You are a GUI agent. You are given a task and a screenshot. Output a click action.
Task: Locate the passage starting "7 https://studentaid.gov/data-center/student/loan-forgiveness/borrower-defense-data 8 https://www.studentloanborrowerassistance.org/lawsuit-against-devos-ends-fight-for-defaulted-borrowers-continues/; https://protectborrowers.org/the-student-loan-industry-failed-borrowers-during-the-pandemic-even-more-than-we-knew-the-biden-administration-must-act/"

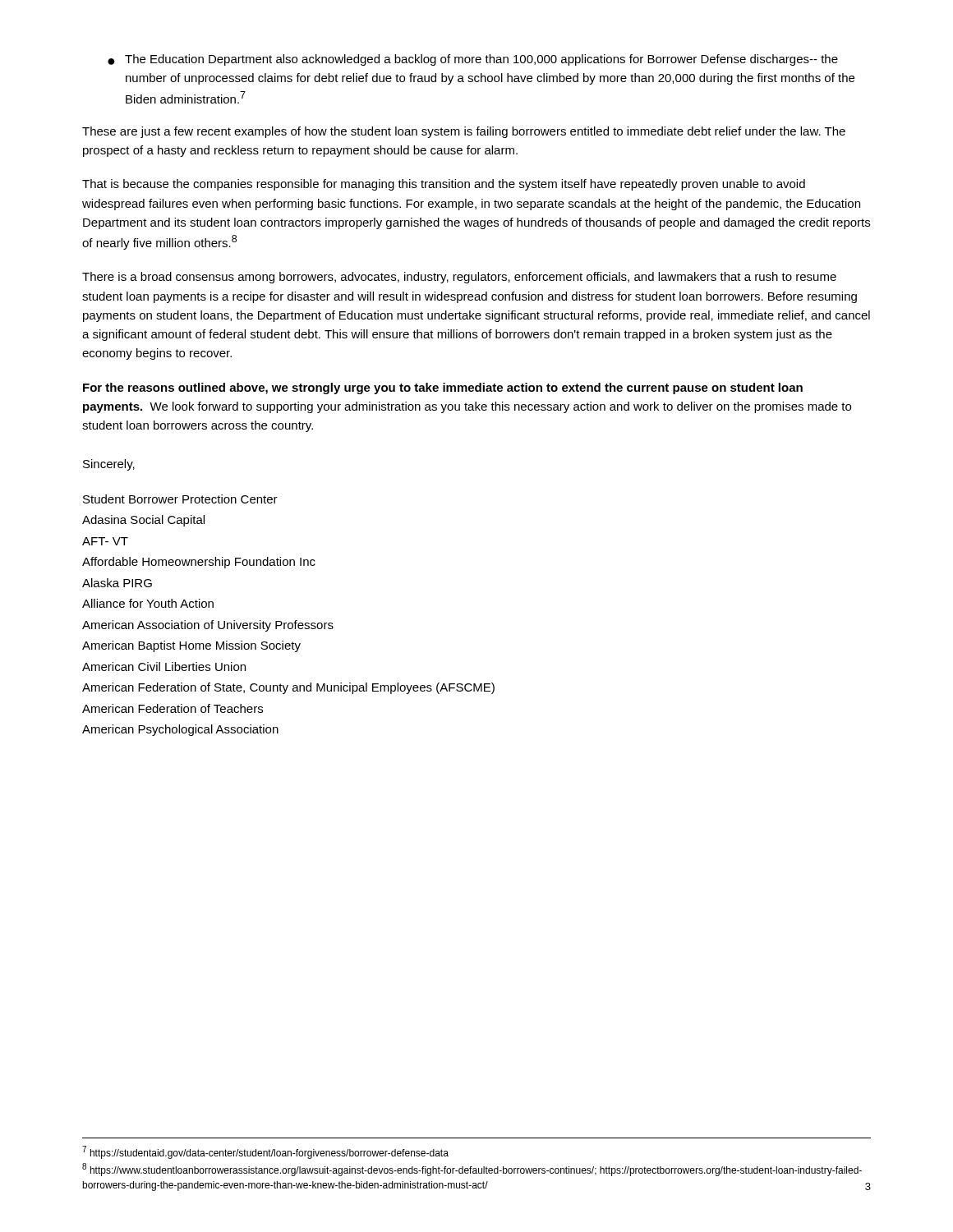[472, 1168]
